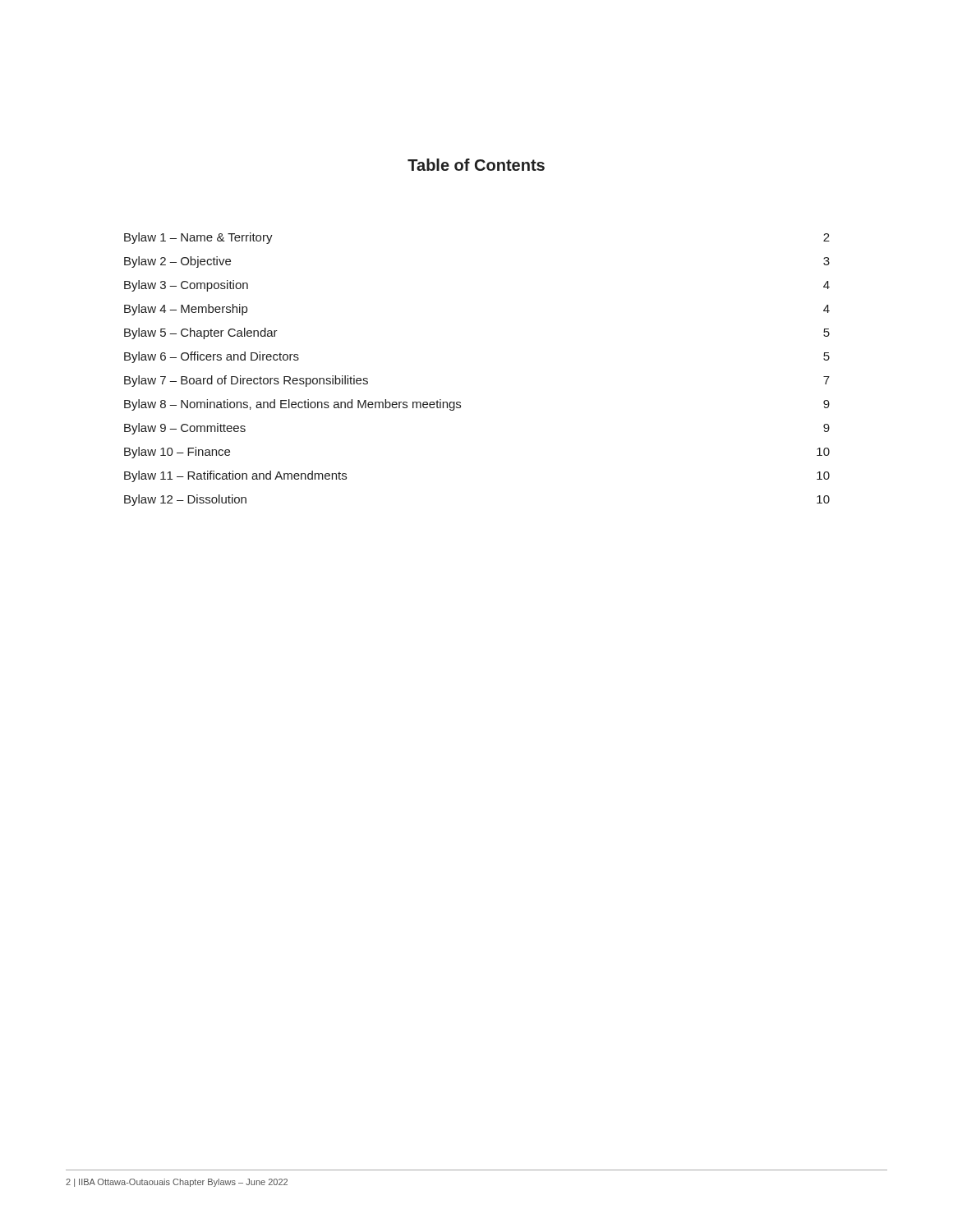Navigate to the text starting "Bylaw 5 –"

point(204,333)
